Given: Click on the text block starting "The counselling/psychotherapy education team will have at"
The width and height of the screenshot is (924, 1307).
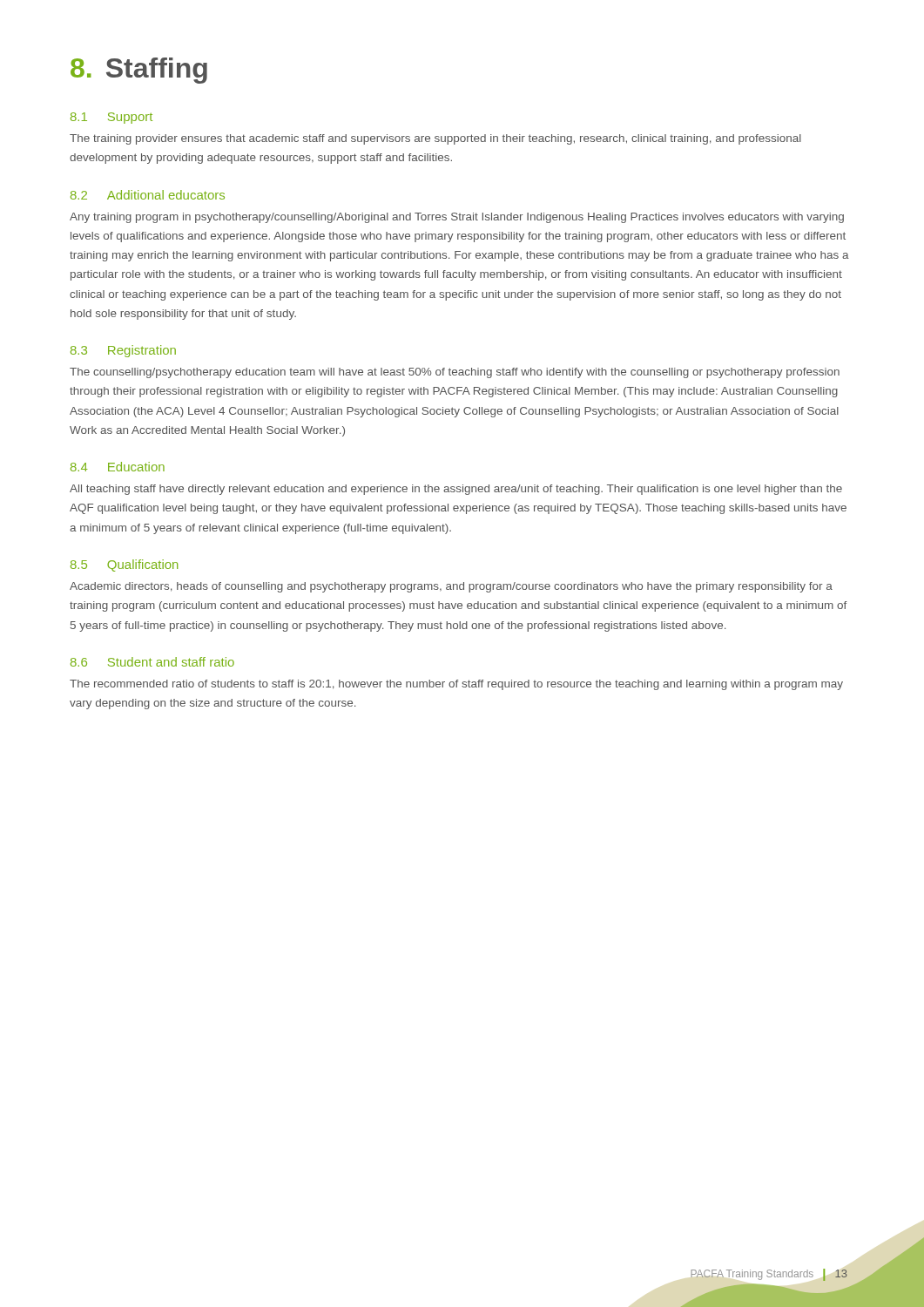Looking at the screenshot, I should (x=455, y=401).
